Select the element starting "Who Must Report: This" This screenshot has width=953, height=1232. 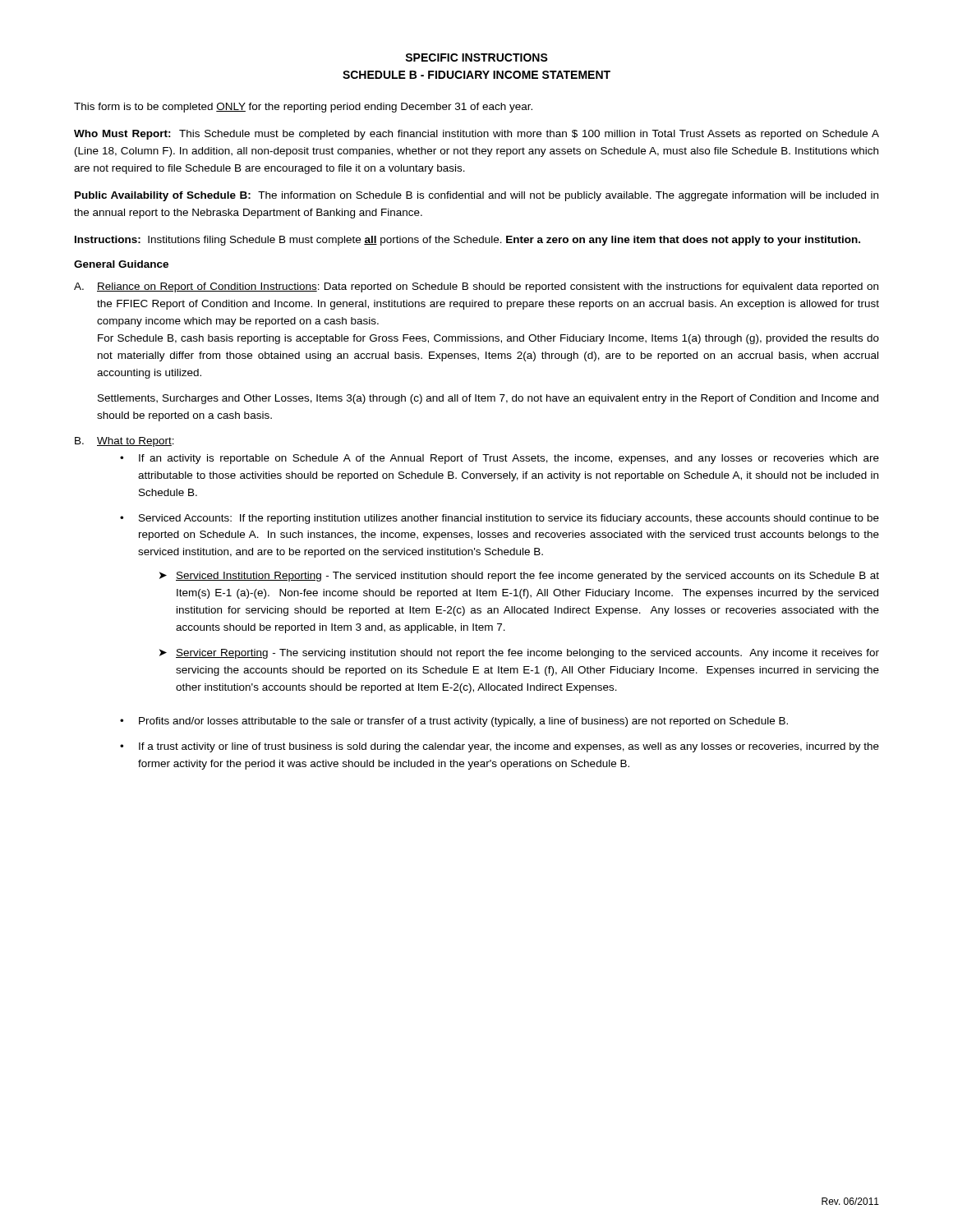point(476,151)
